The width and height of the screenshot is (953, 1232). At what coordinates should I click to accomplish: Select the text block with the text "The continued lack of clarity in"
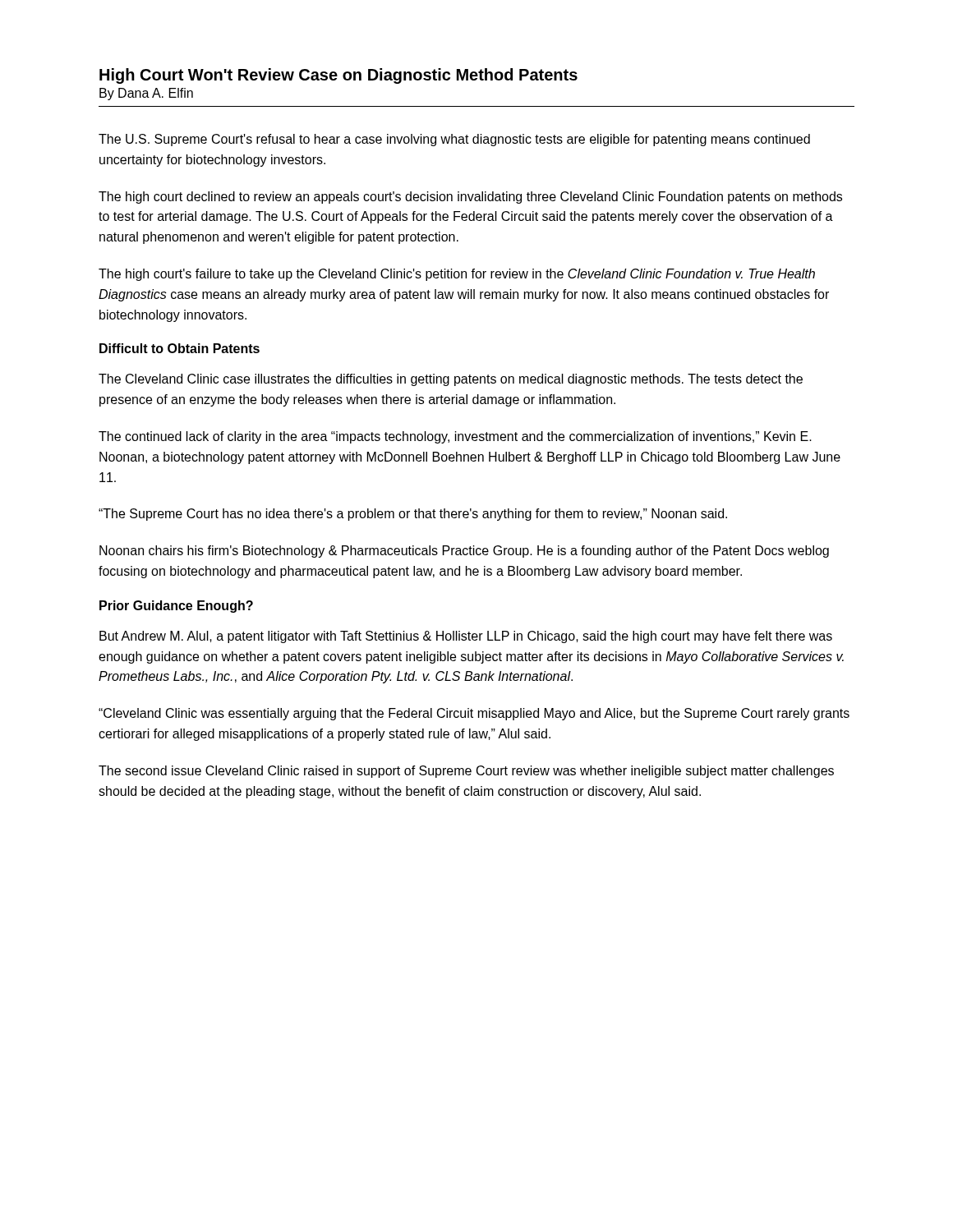470,457
